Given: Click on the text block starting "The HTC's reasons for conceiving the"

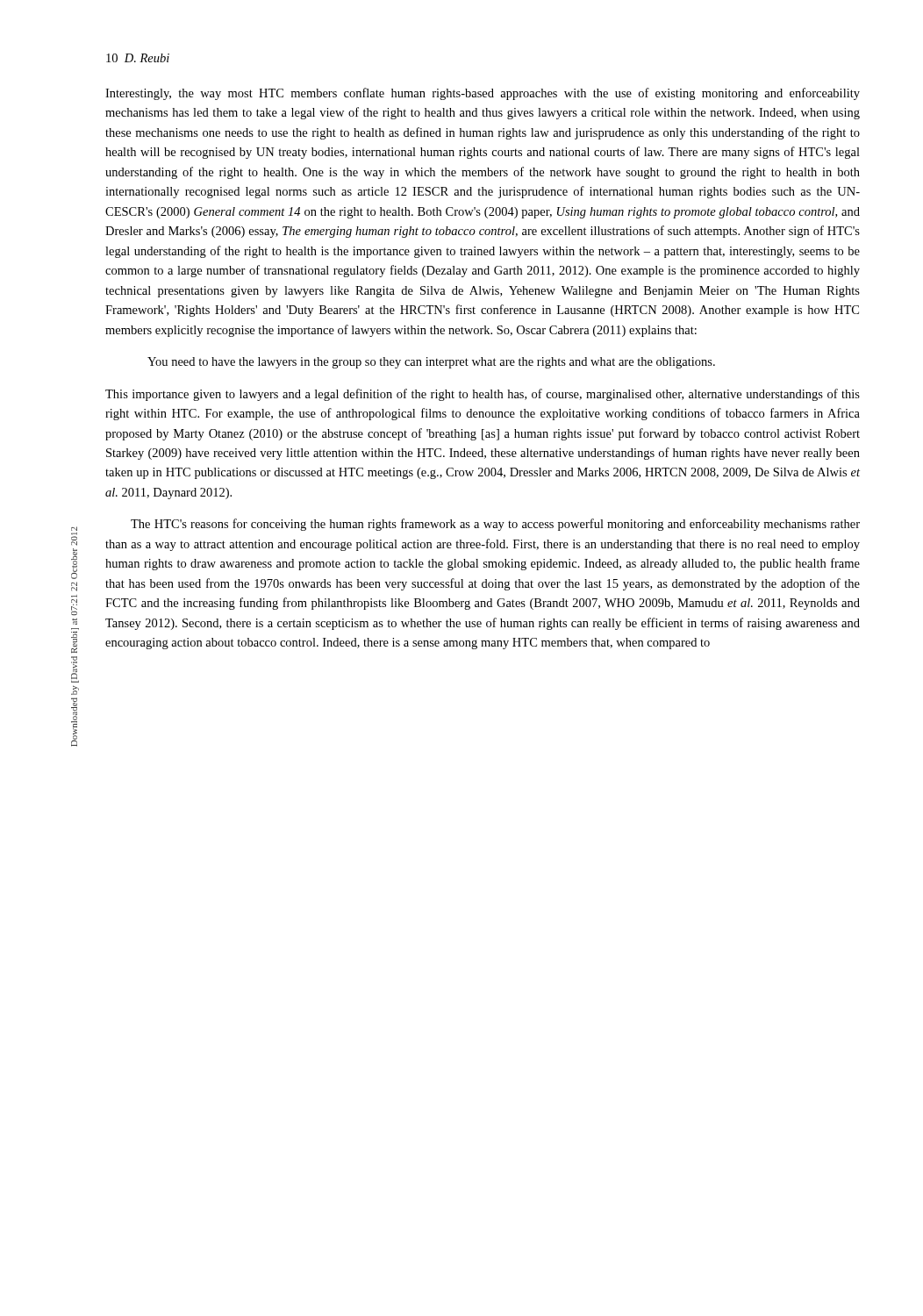Looking at the screenshot, I should (483, 583).
